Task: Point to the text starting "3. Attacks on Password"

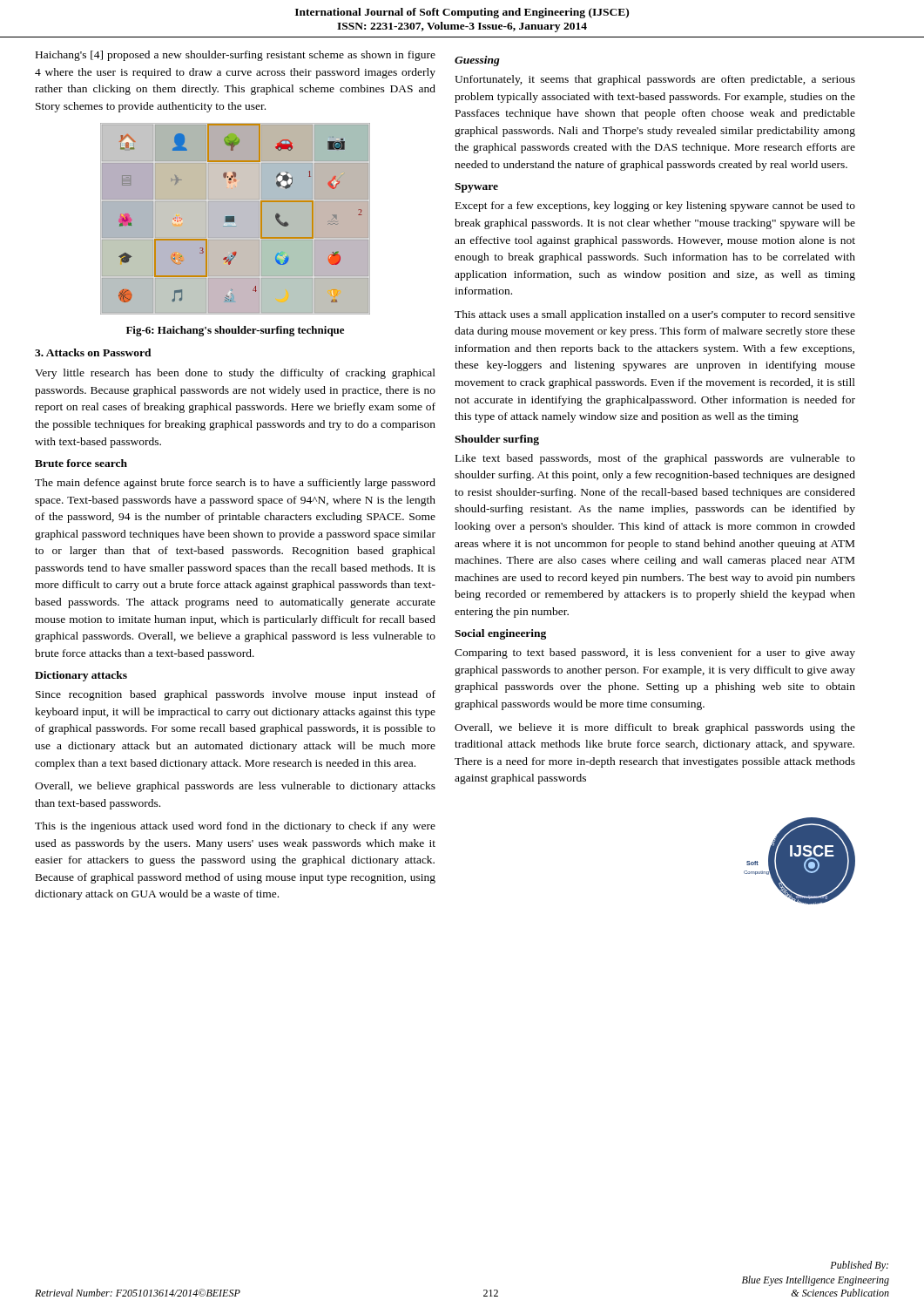Action: [93, 353]
